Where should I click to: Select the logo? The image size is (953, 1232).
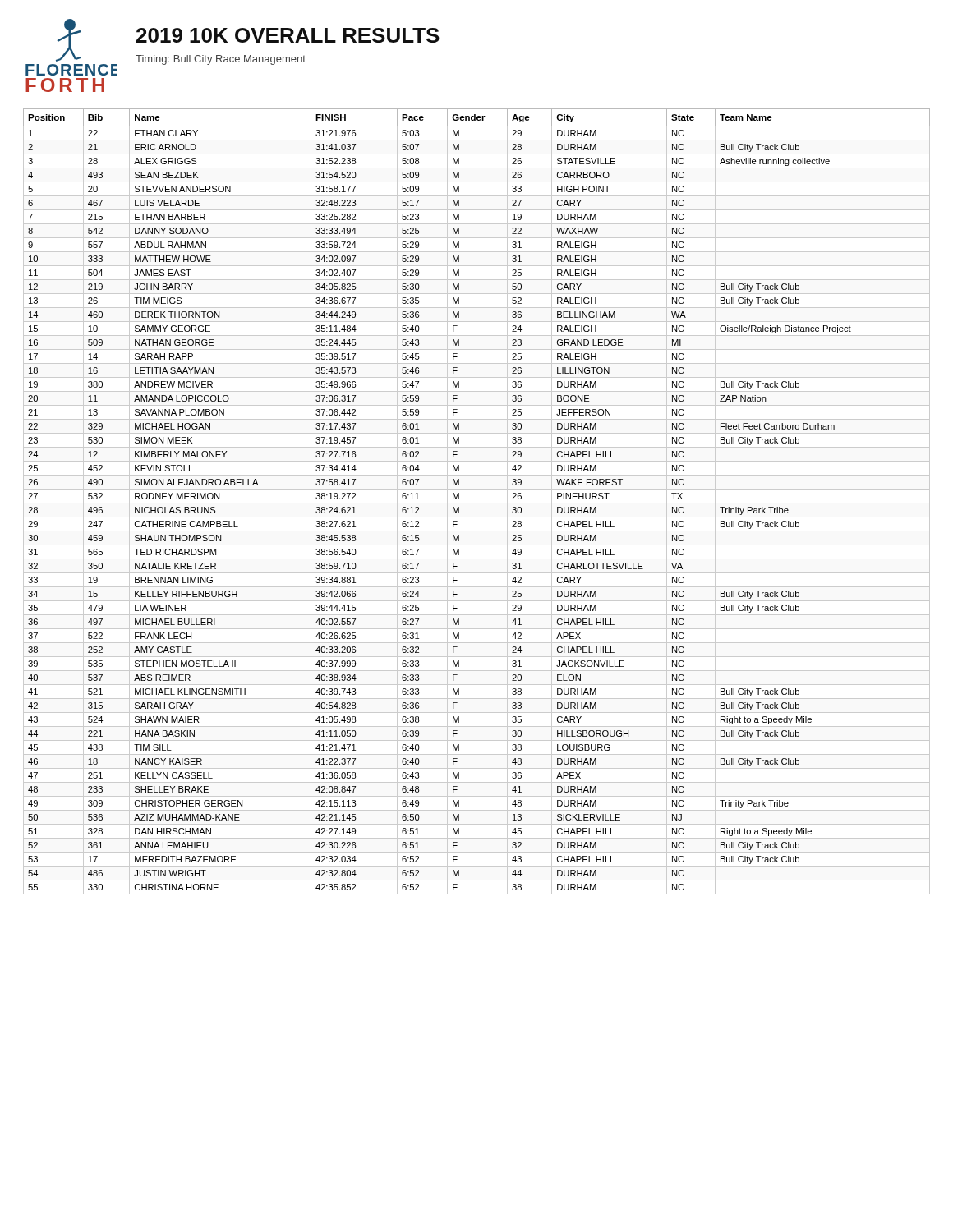click(x=70, y=56)
